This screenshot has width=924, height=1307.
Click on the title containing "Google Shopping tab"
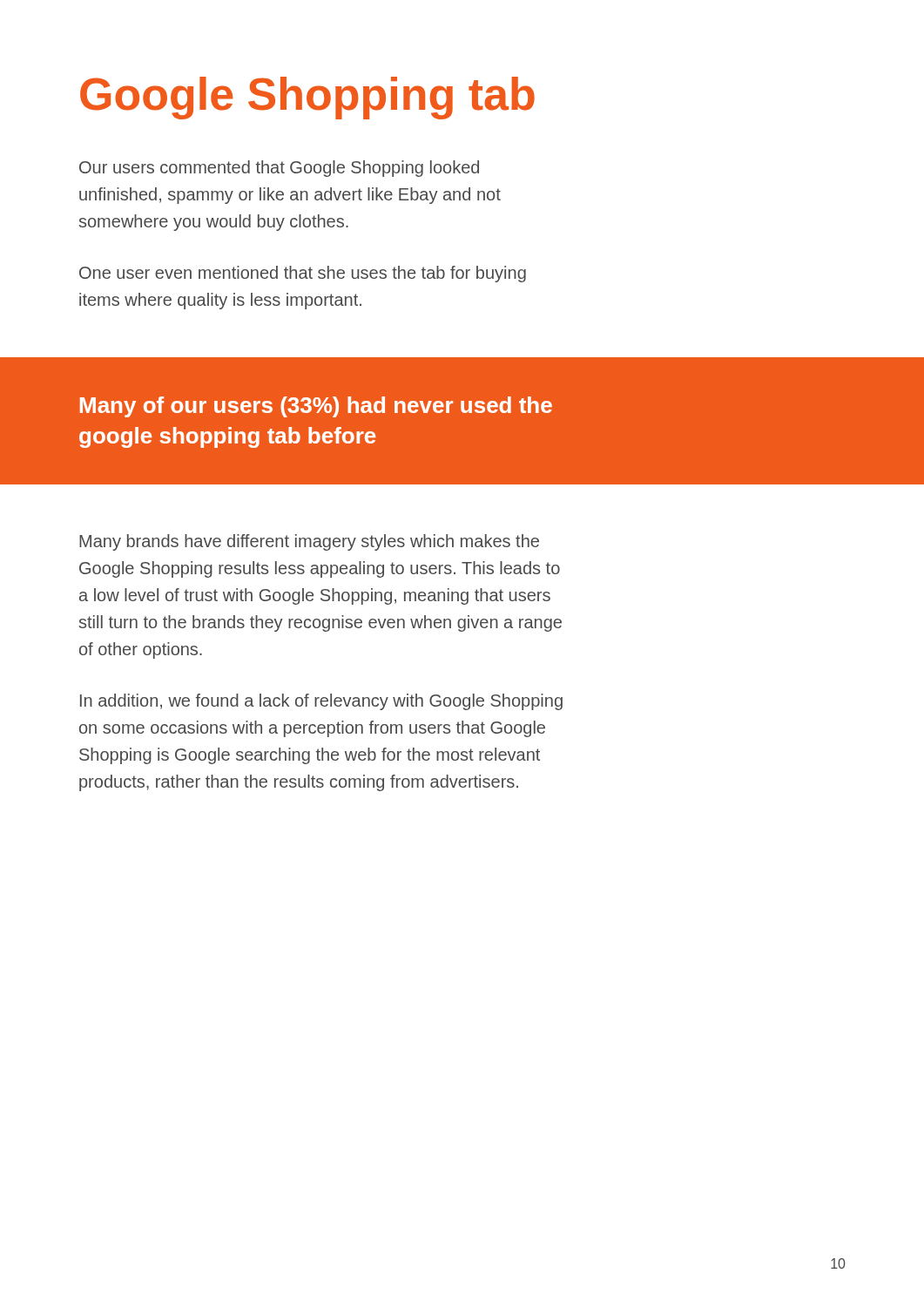pos(462,95)
